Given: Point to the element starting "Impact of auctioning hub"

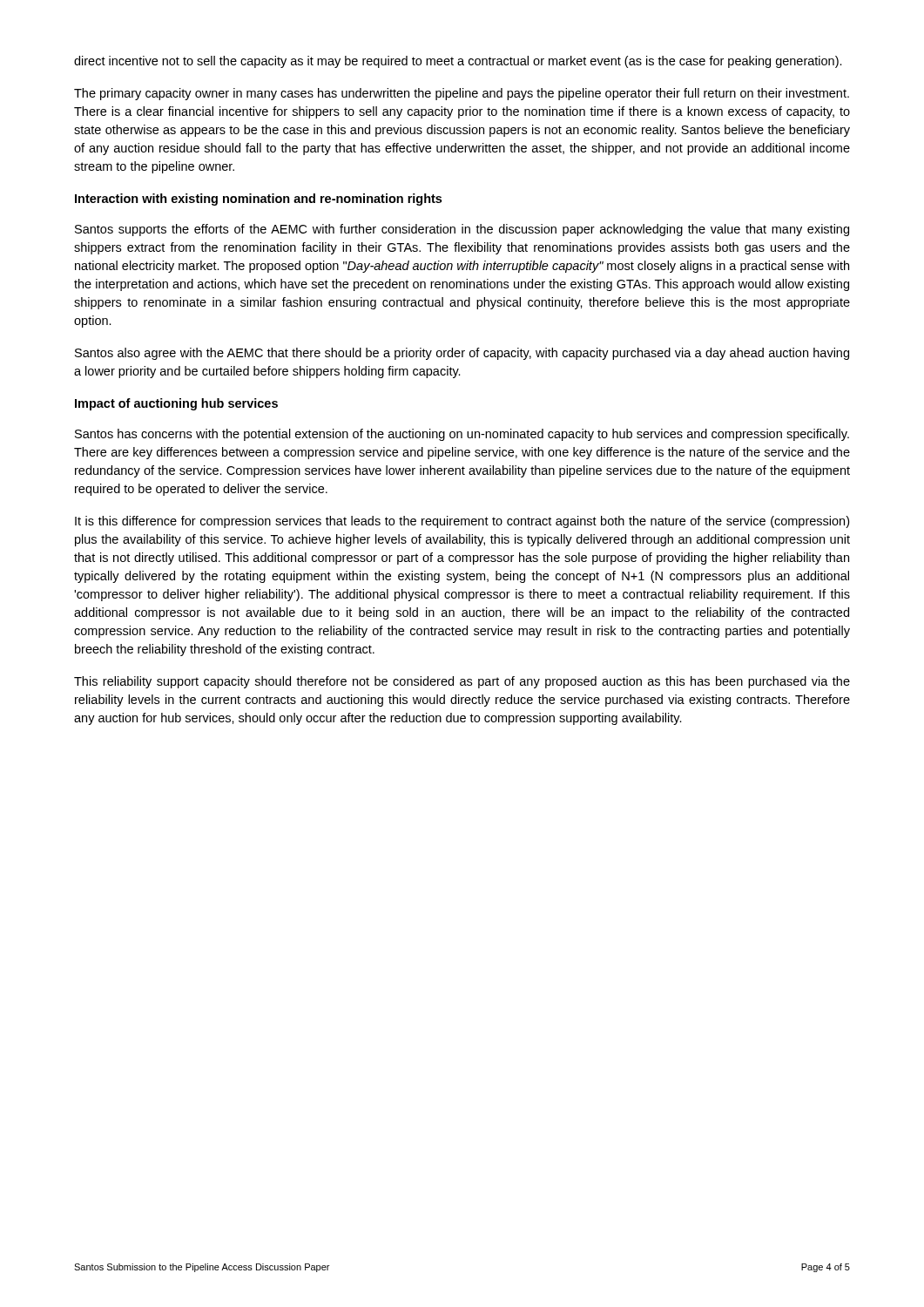Looking at the screenshot, I should (x=176, y=404).
